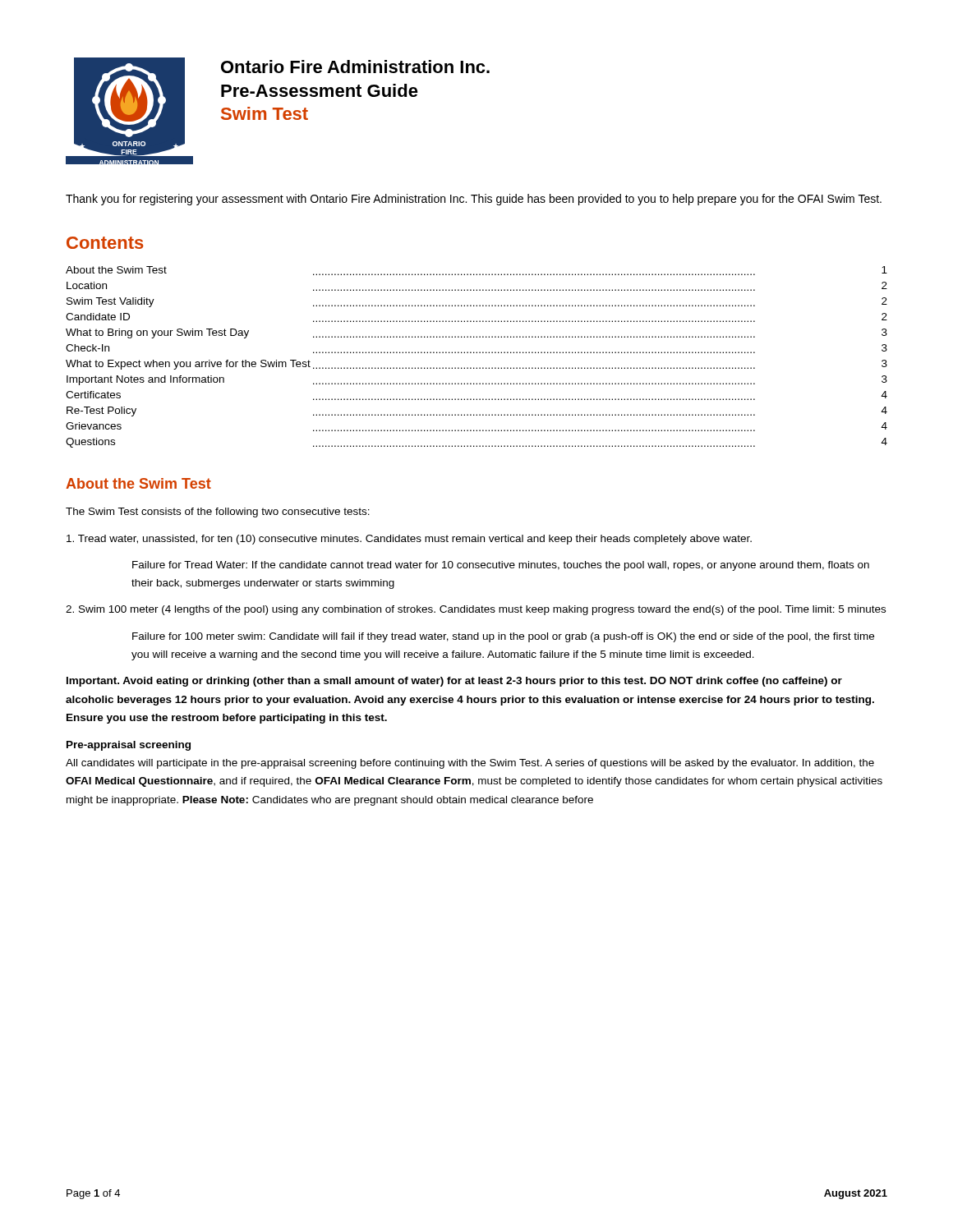Navigate to the block starting "Tread water, unassisted, for ten"
This screenshot has width=953, height=1232.
click(x=409, y=538)
